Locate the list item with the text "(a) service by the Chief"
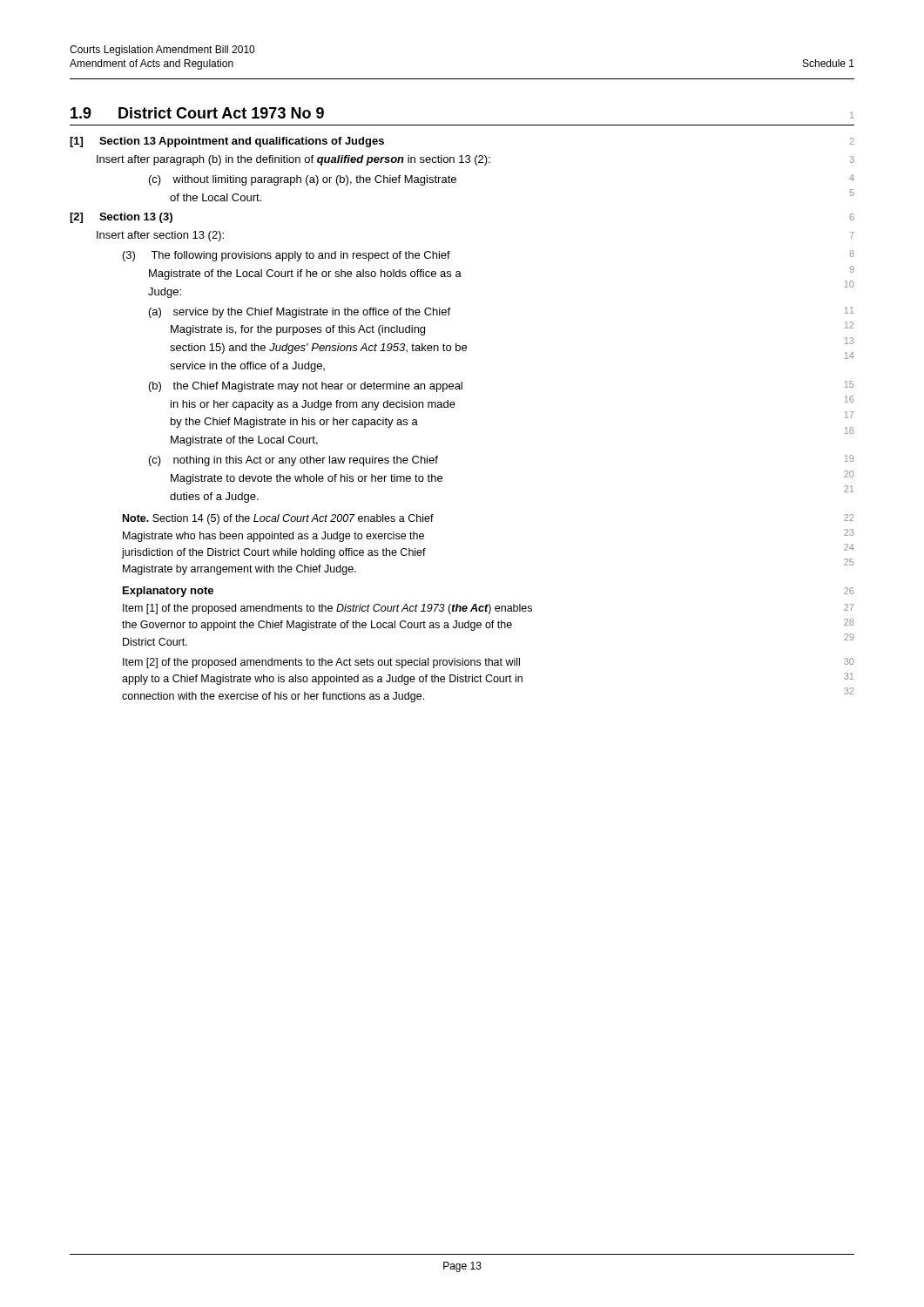The width and height of the screenshot is (924, 1307). (308, 337)
